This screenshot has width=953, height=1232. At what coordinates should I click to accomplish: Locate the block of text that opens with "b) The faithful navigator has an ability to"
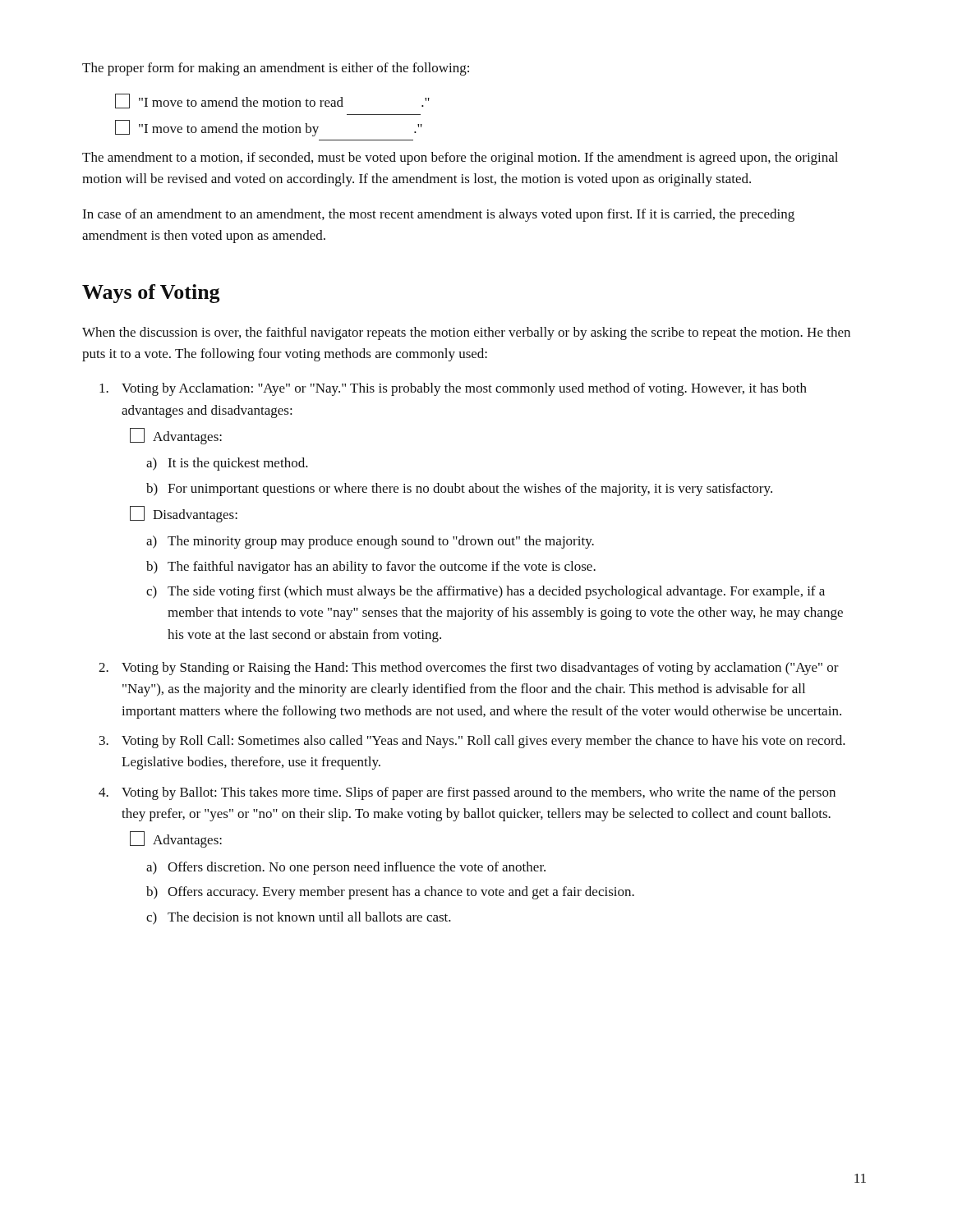point(504,567)
